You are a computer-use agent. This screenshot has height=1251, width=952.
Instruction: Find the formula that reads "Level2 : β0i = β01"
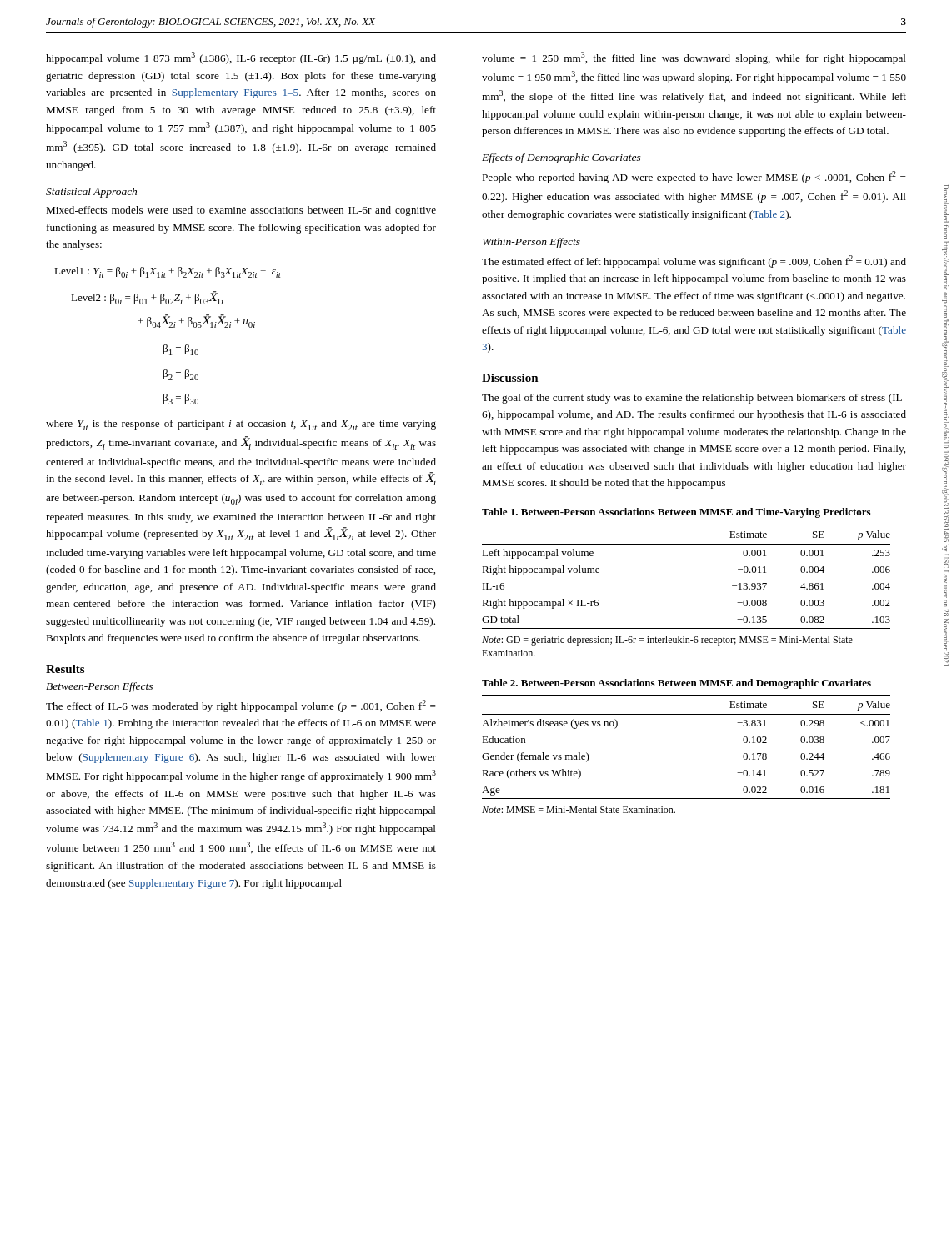253,310
